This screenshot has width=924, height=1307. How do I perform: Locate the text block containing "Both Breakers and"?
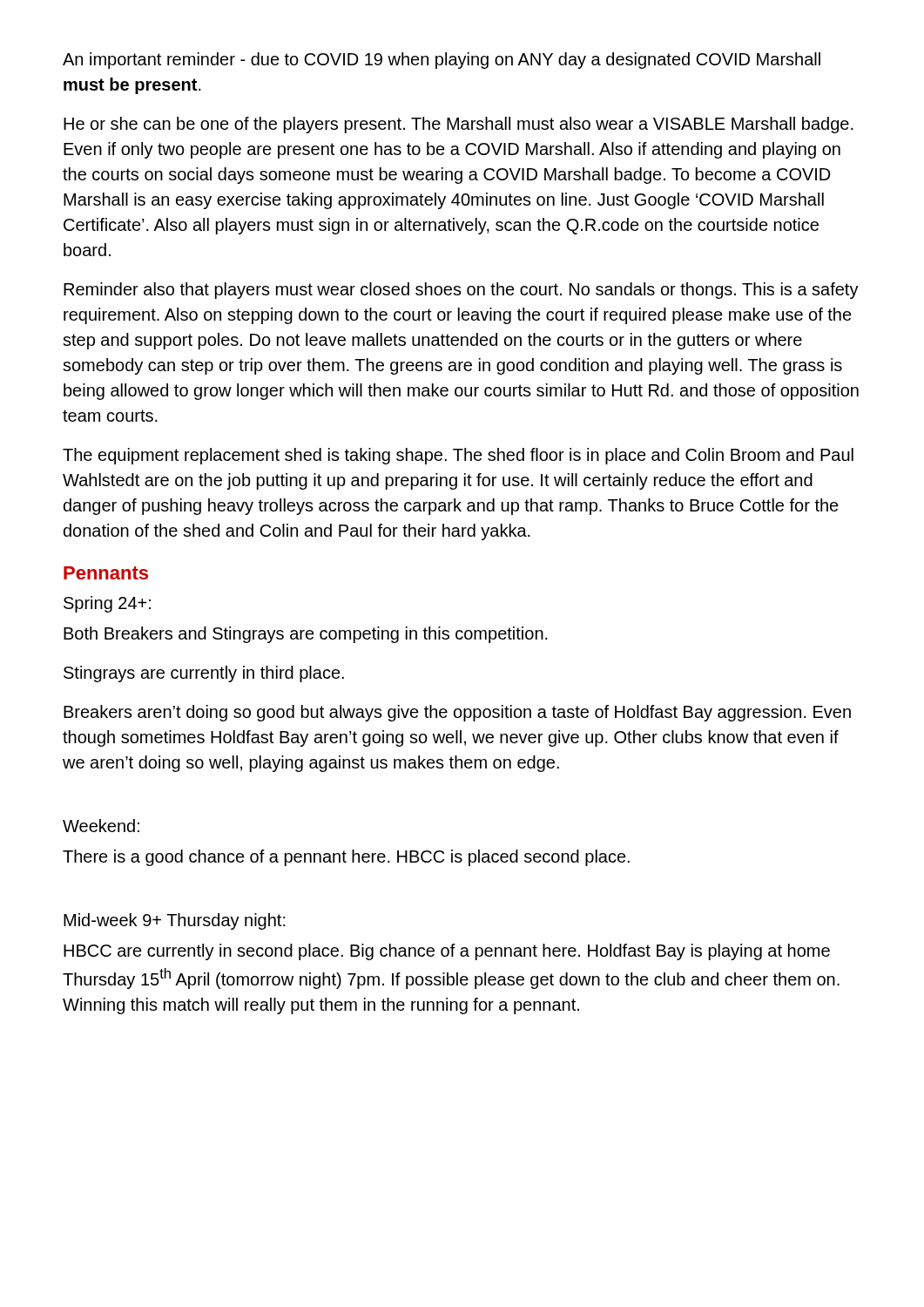[x=306, y=633]
